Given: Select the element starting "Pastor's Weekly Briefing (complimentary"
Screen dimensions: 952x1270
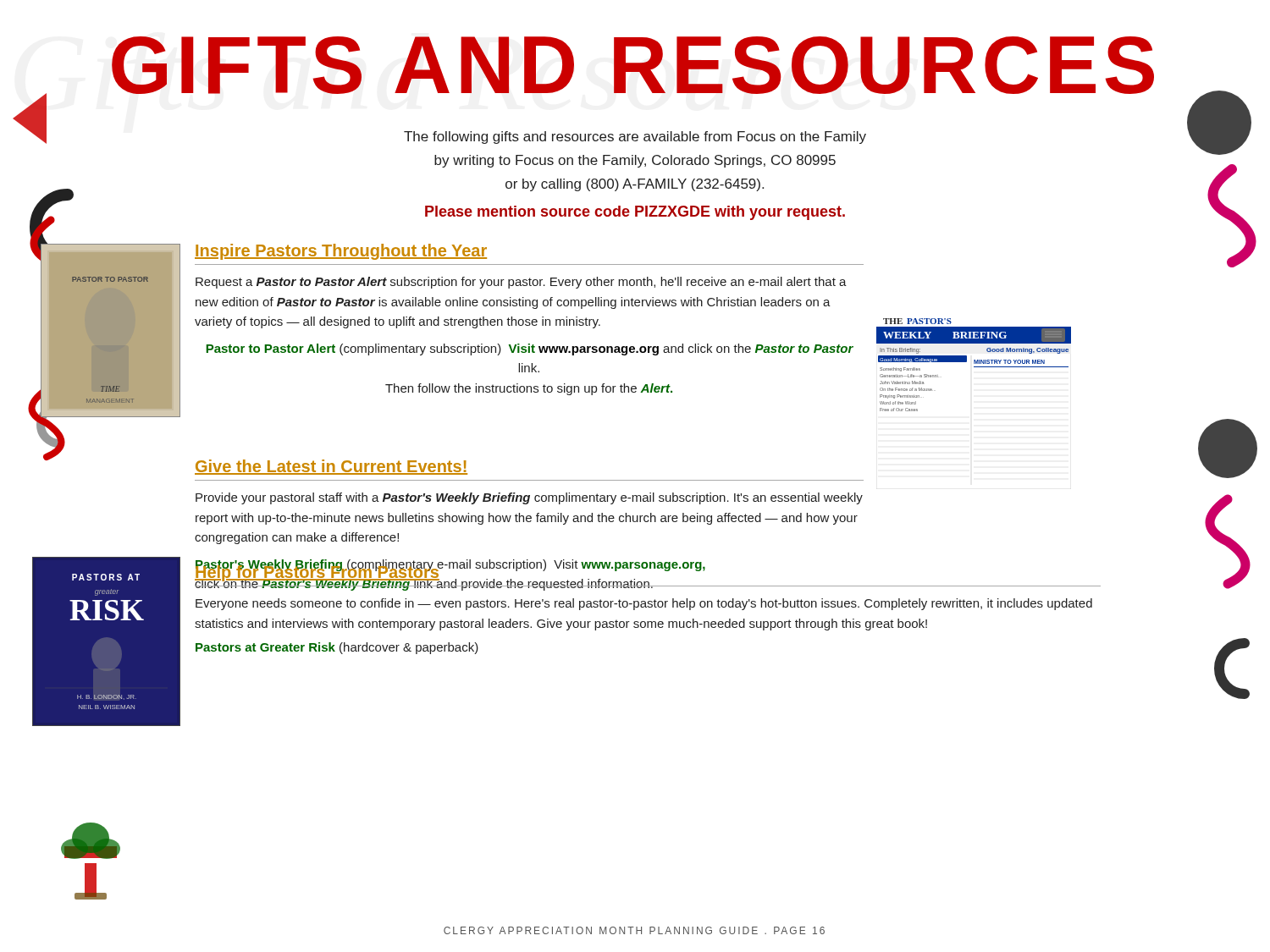Looking at the screenshot, I should (x=450, y=574).
